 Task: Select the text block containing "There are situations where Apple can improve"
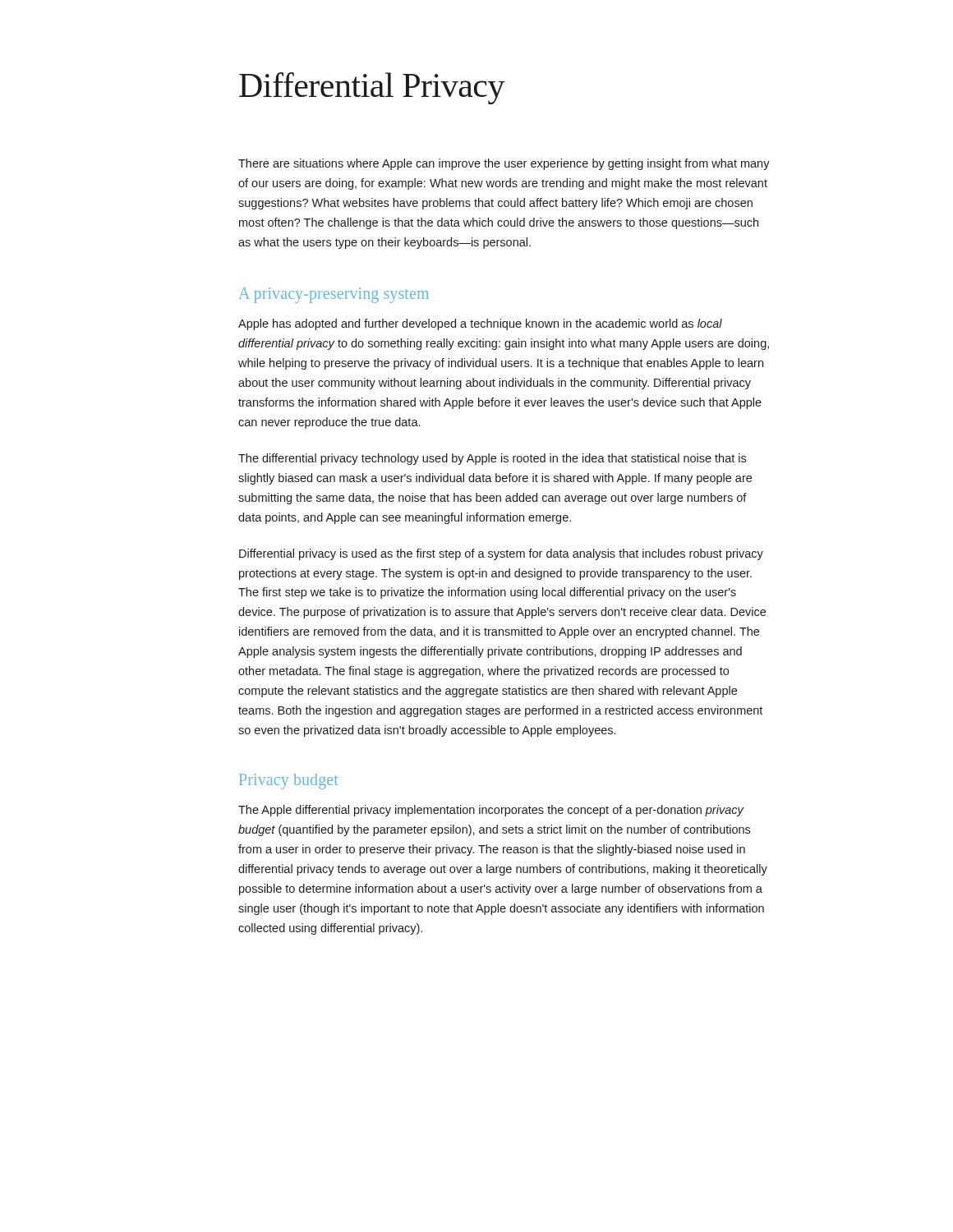tap(505, 204)
